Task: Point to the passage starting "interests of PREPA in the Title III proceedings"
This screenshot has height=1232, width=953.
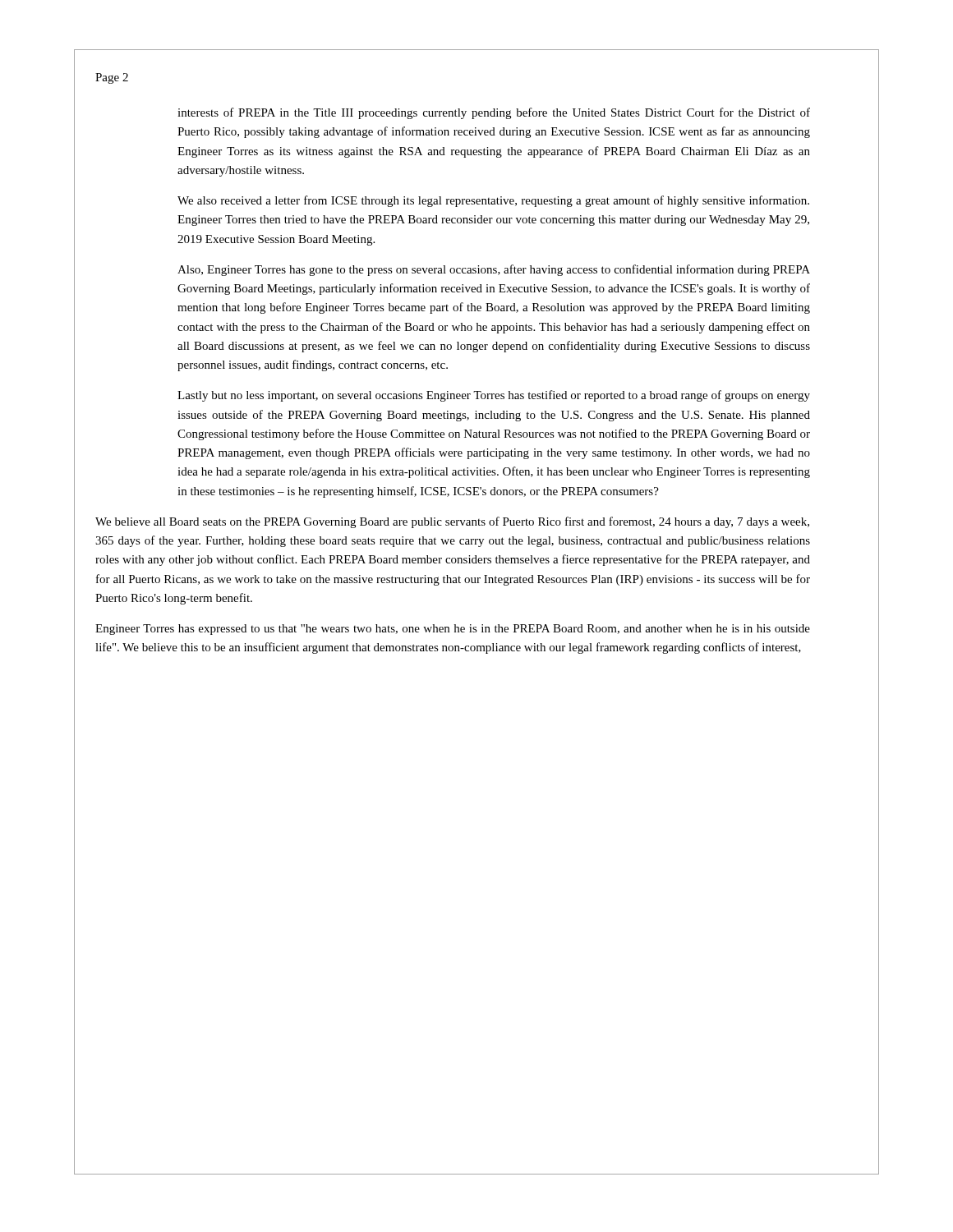Action: pos(494,141)
